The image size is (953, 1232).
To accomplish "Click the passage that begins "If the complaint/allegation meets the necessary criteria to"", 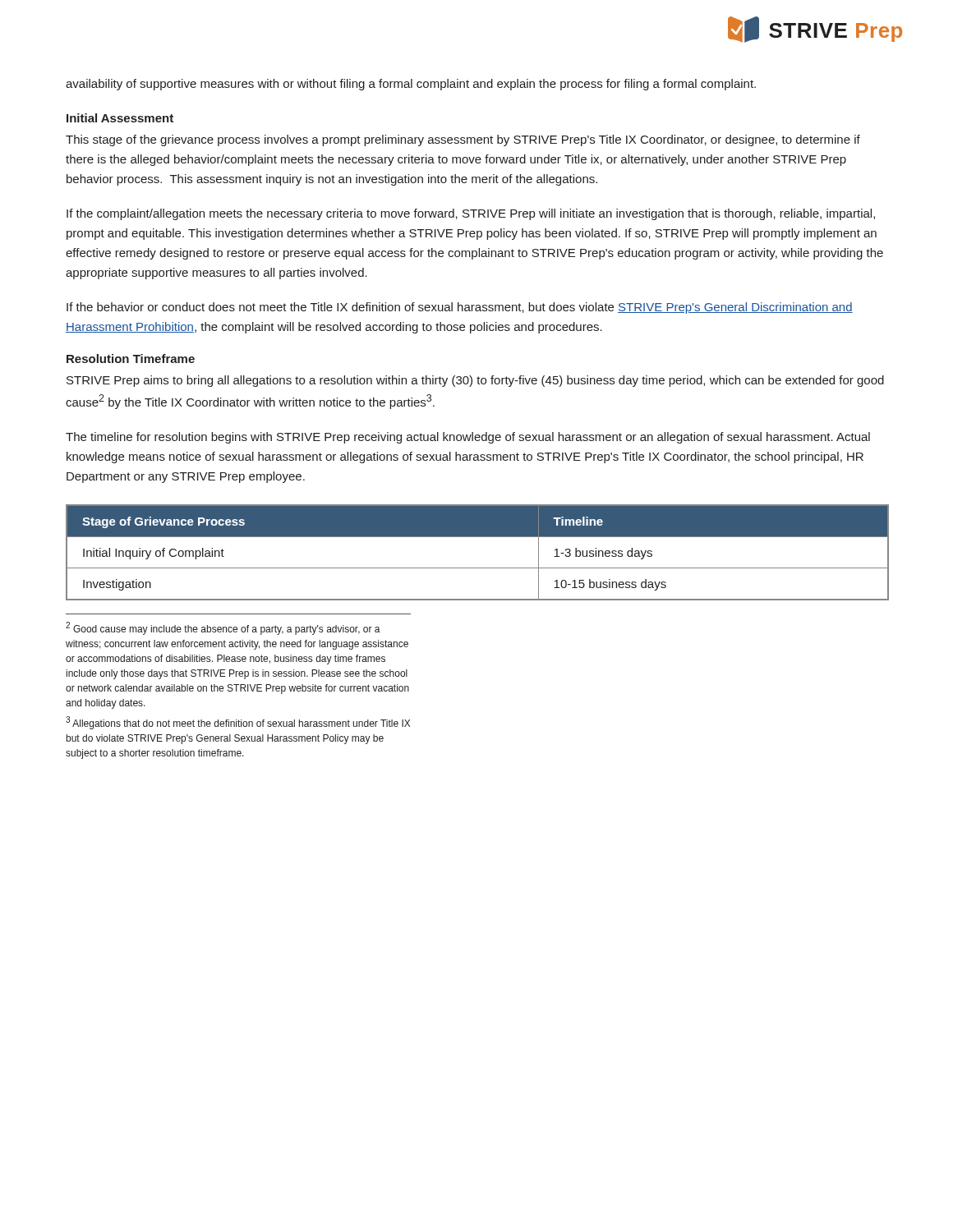I will pos(475,243).
